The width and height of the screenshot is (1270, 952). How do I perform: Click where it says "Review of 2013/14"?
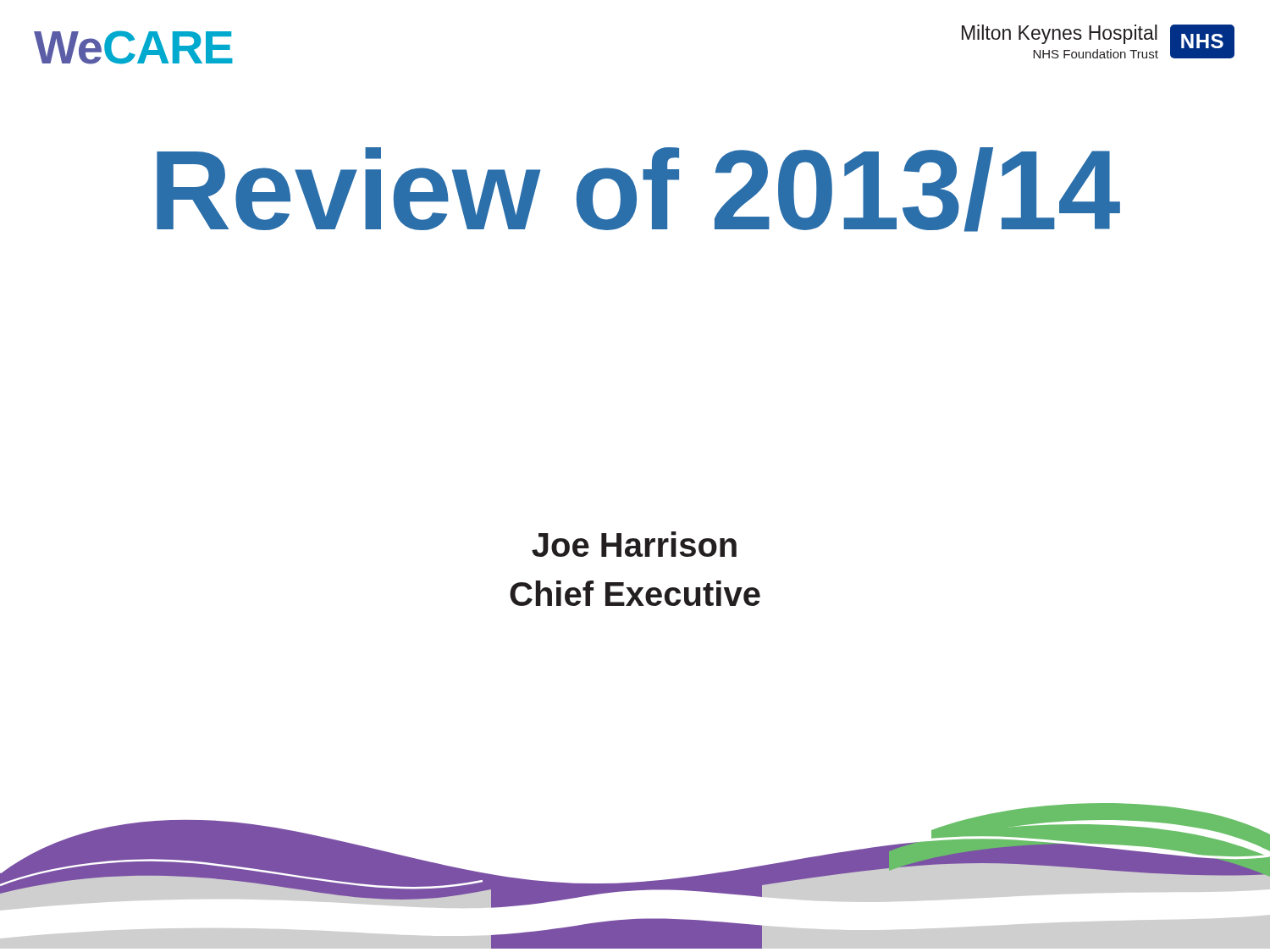tap(635, 191)
